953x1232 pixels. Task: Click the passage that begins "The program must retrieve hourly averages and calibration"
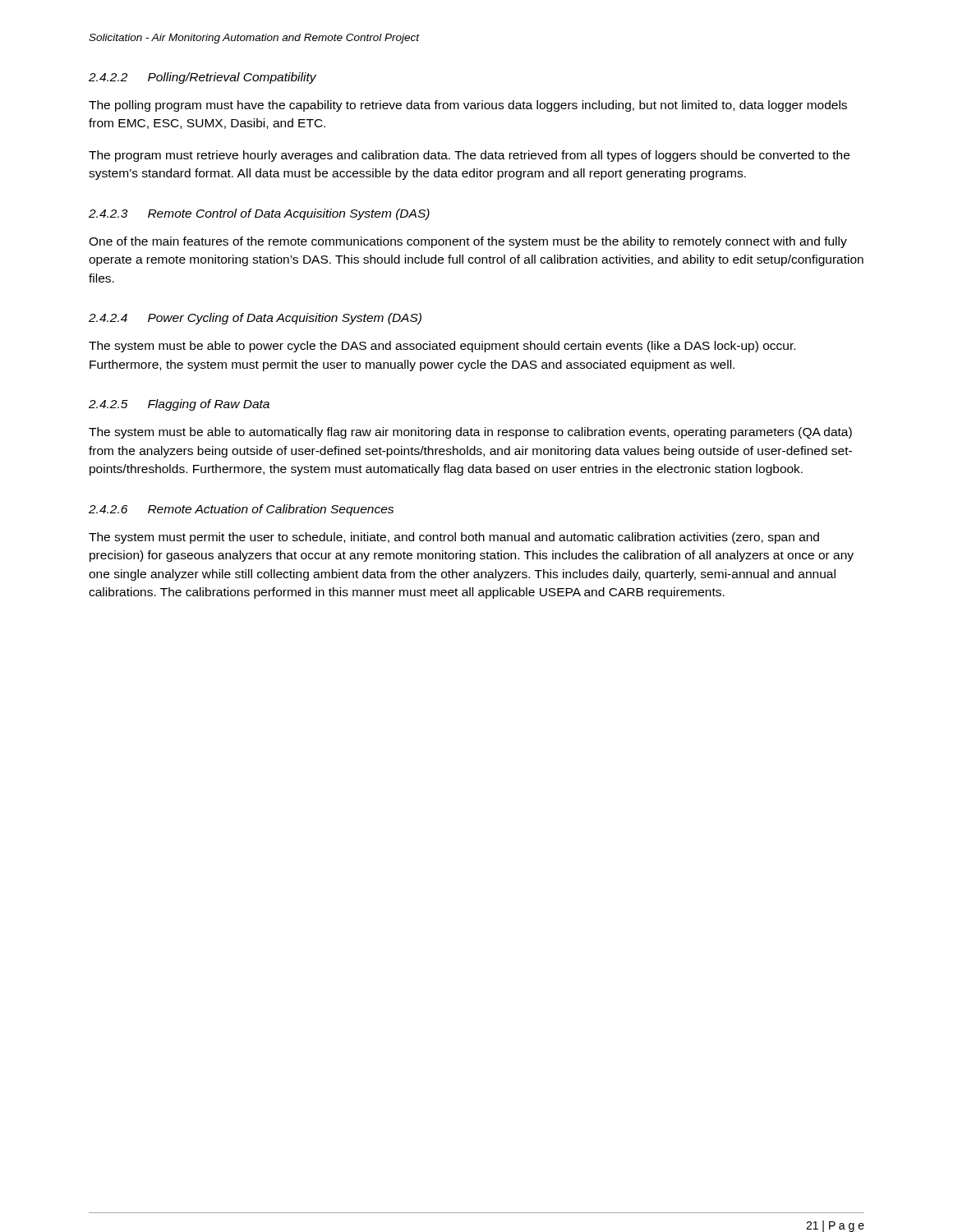coord(469,164)
